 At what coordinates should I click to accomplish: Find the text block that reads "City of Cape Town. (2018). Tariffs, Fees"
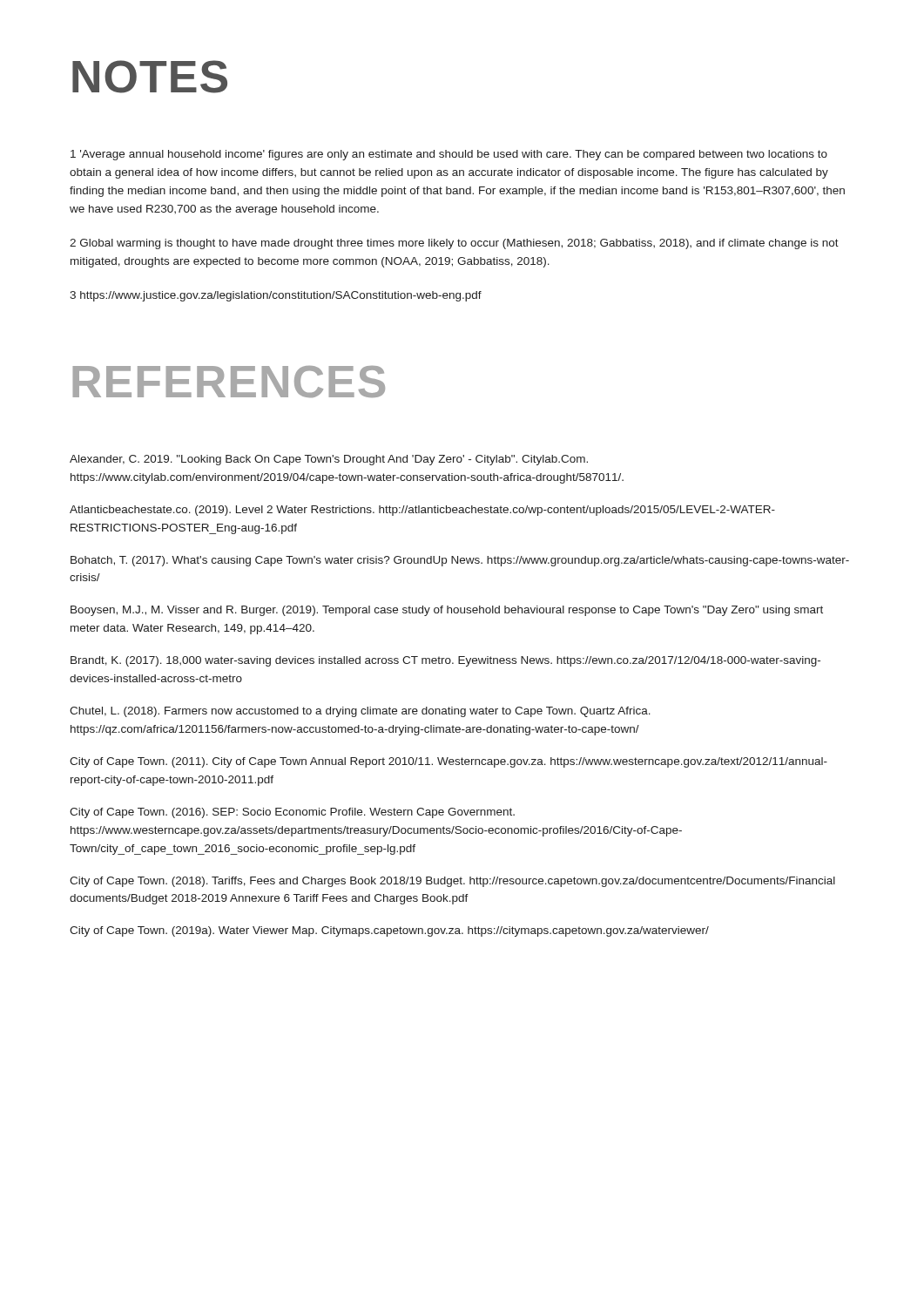point(453,889)
